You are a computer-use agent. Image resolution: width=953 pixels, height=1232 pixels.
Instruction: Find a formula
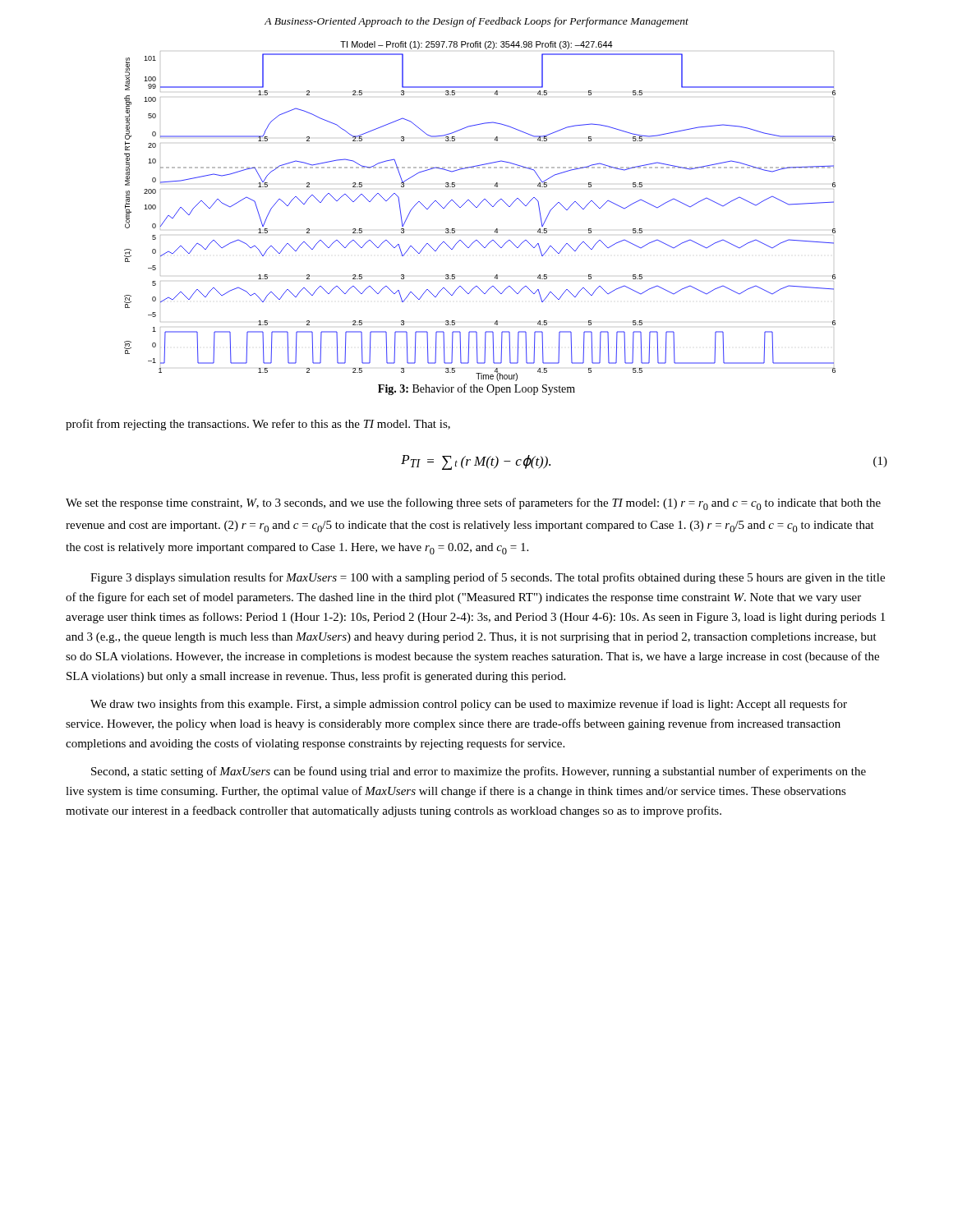644,461
